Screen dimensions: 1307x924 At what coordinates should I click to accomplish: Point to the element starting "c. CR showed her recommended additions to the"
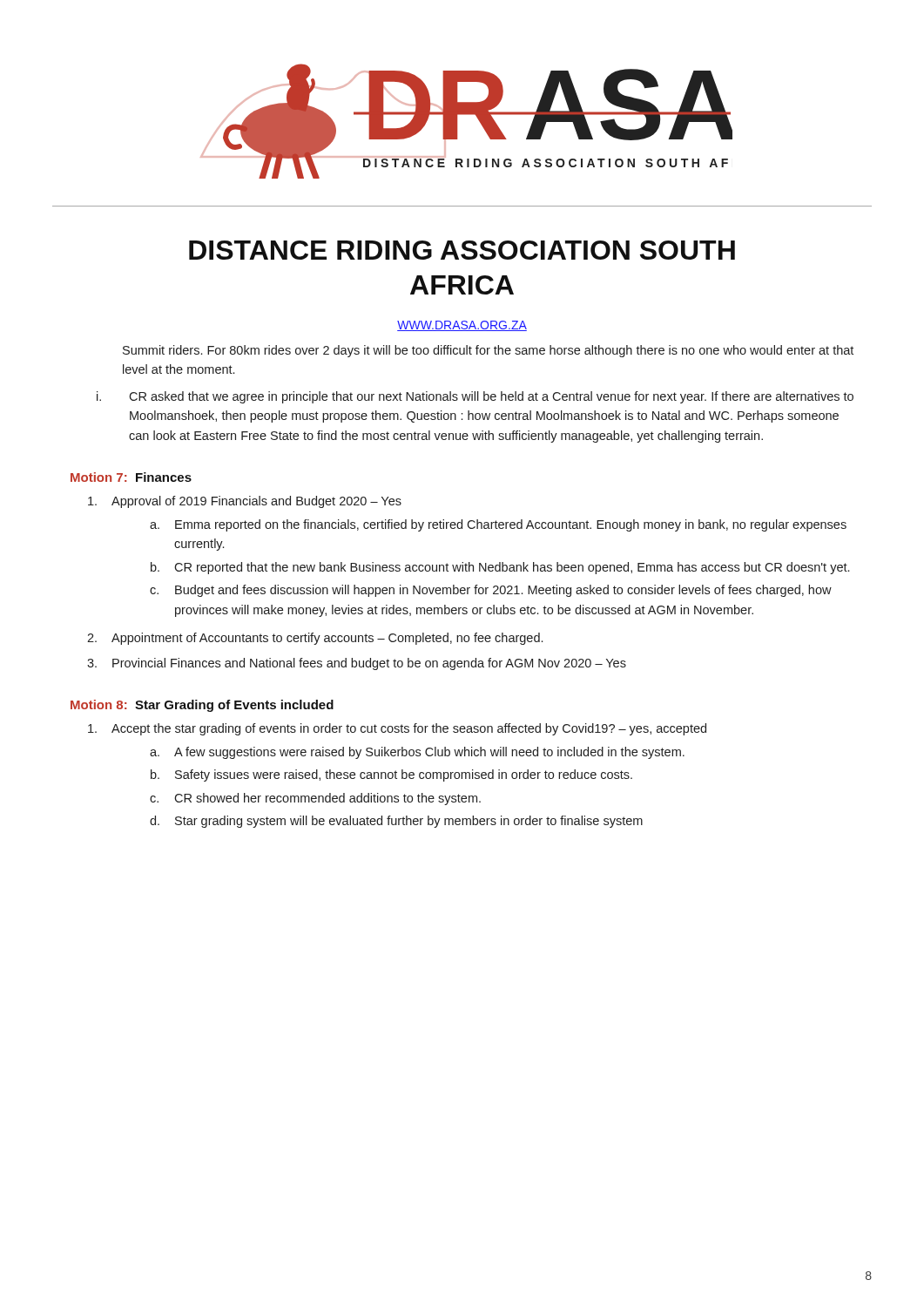click(x=316, y=798)
